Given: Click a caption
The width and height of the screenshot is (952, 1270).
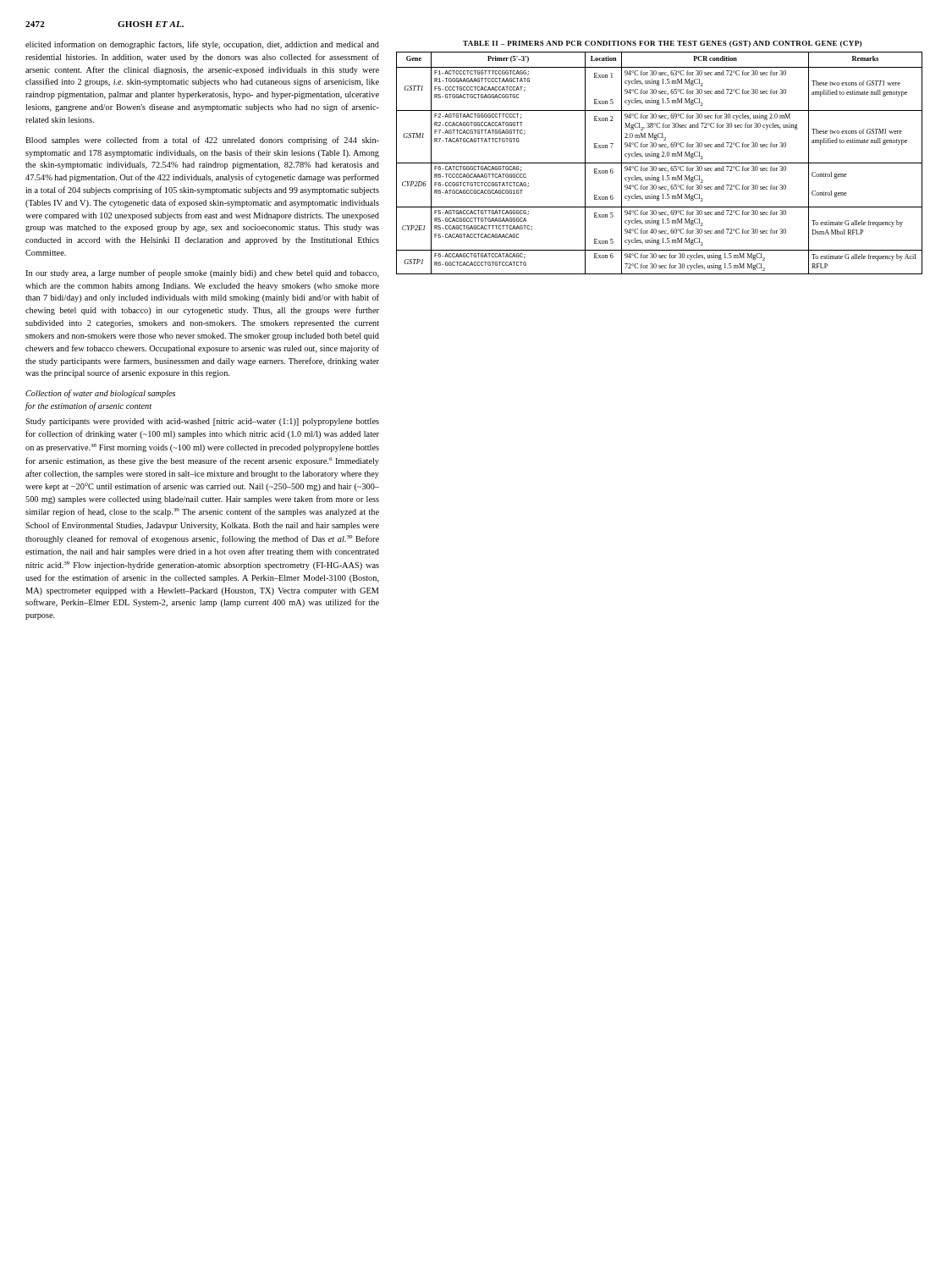Looking at the screenshot, I should coord(663,43).
